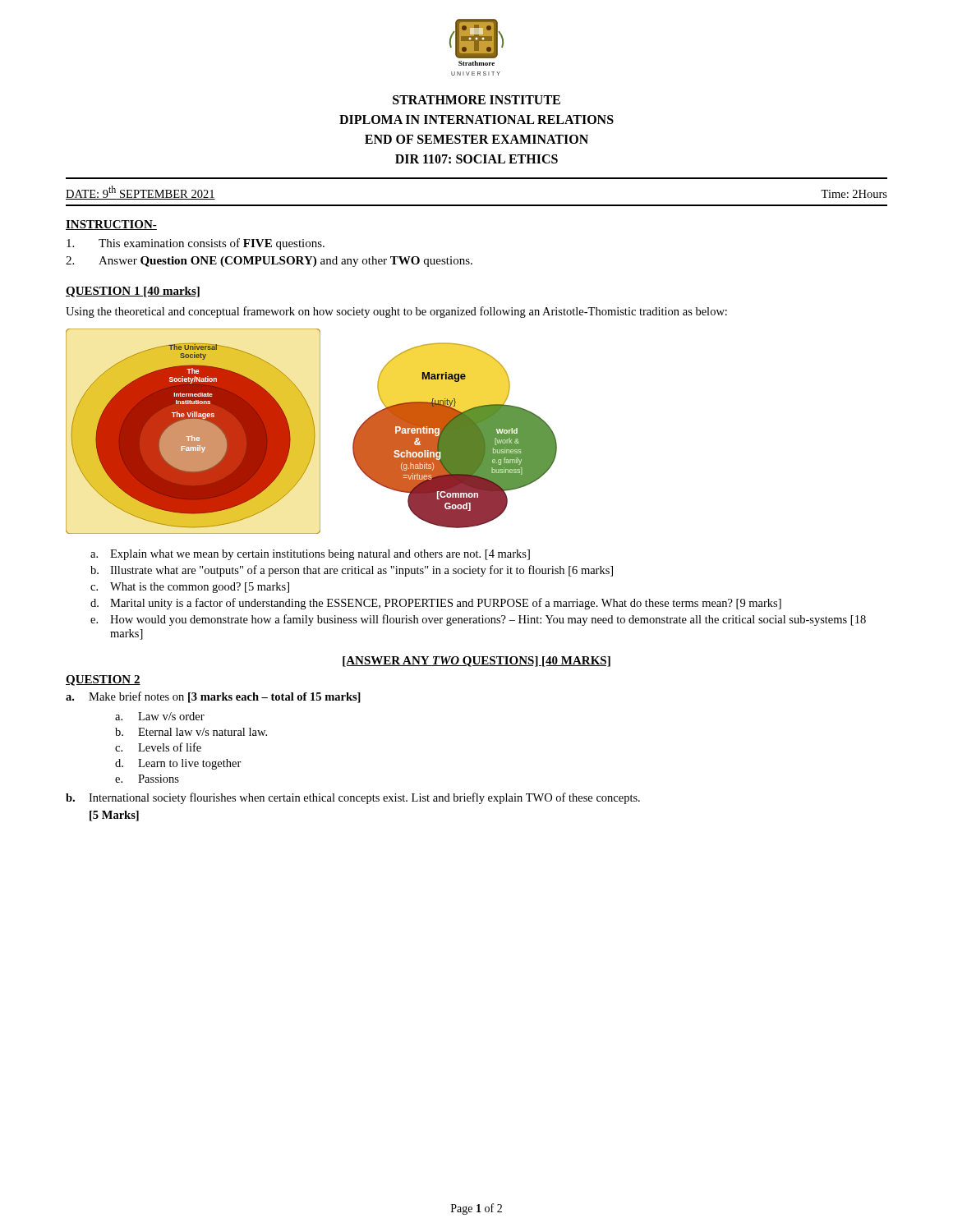This screenshot has width=953, height=1232.
Task: Point to the passage starting "DATE: 9th SEPTEMBER 2021 Time: 2Hours"
Action: click(x=139, y=193)
